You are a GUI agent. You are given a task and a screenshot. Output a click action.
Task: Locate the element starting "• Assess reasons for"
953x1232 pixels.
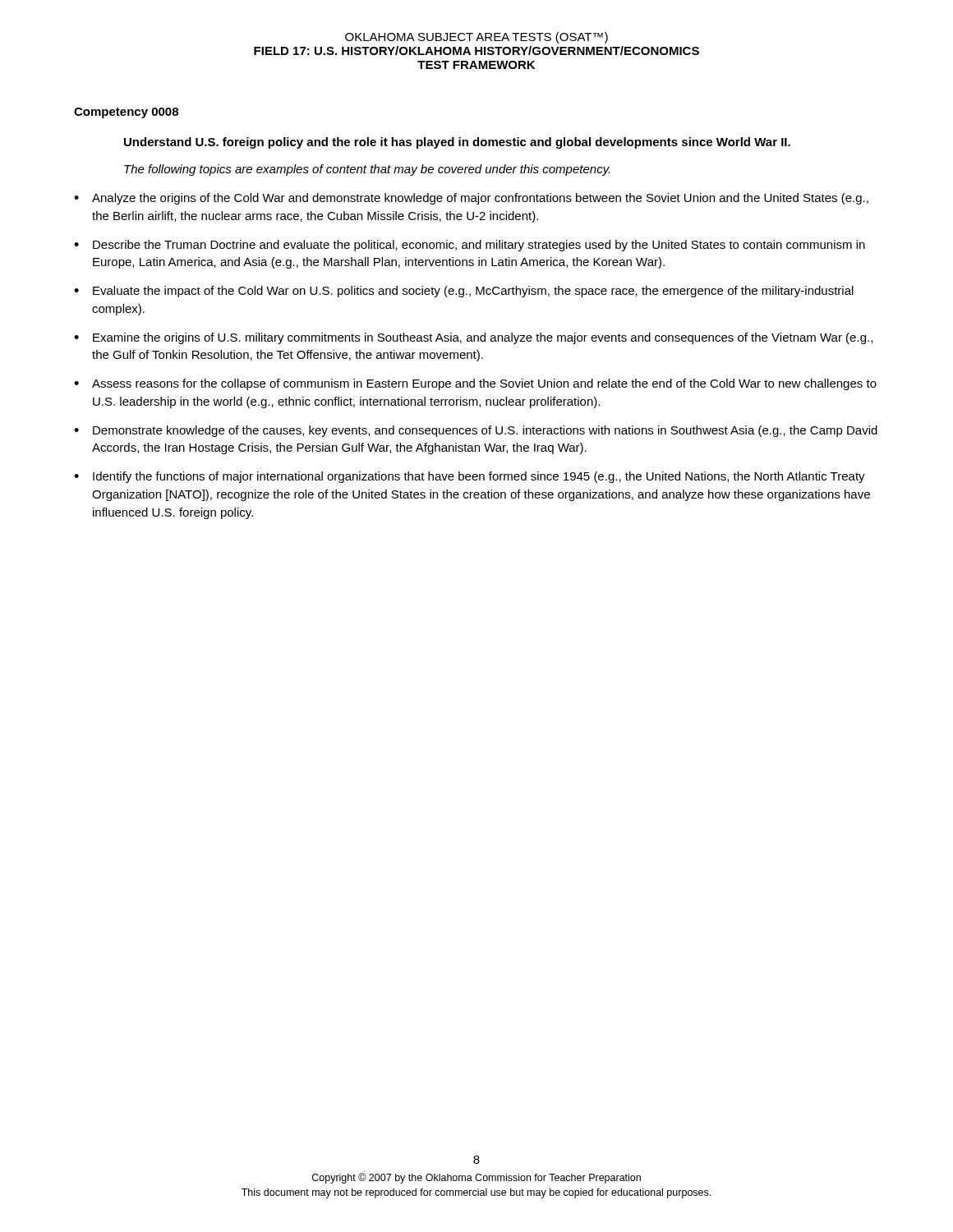[476, 392]
